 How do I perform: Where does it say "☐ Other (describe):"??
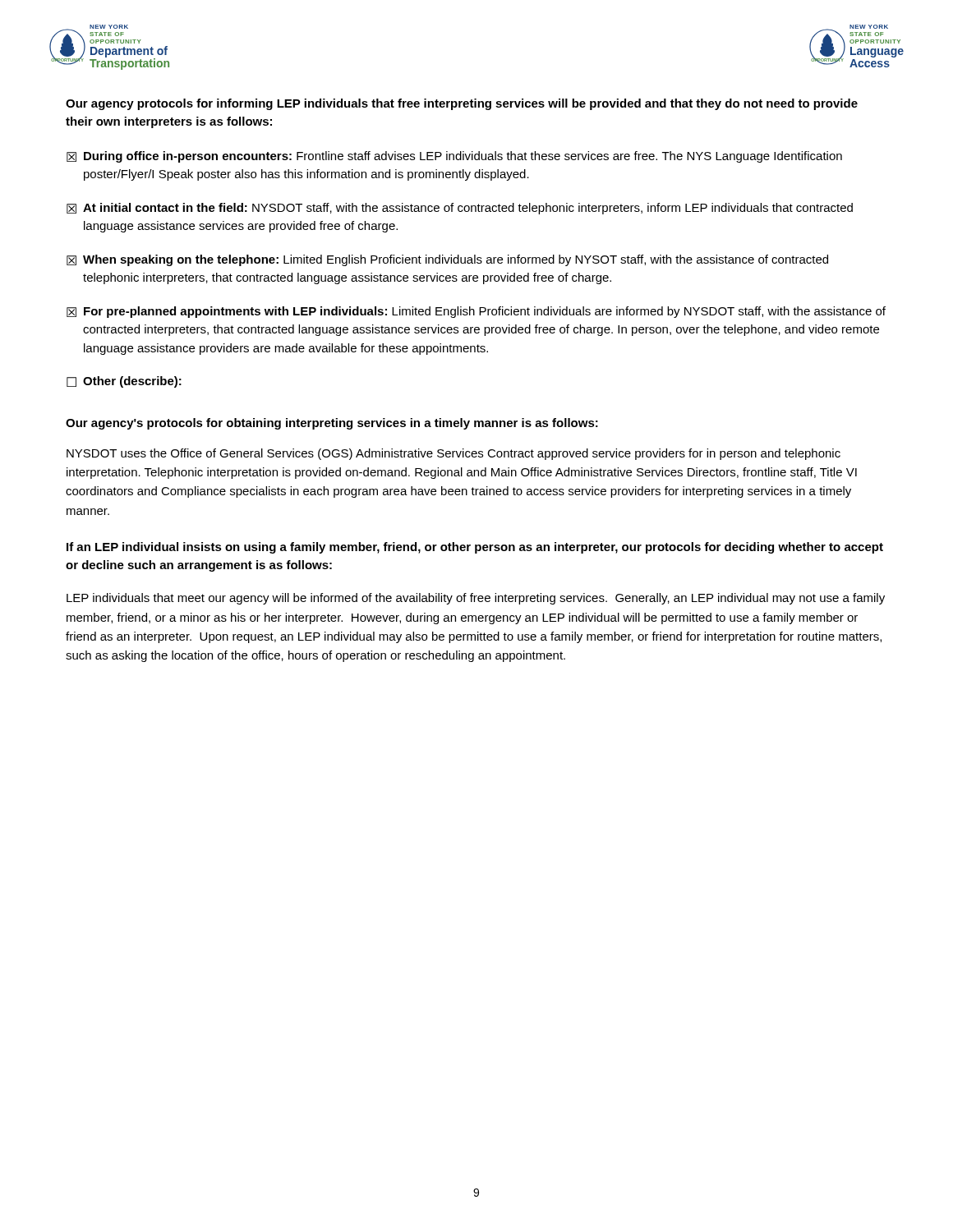pos(124,382)
